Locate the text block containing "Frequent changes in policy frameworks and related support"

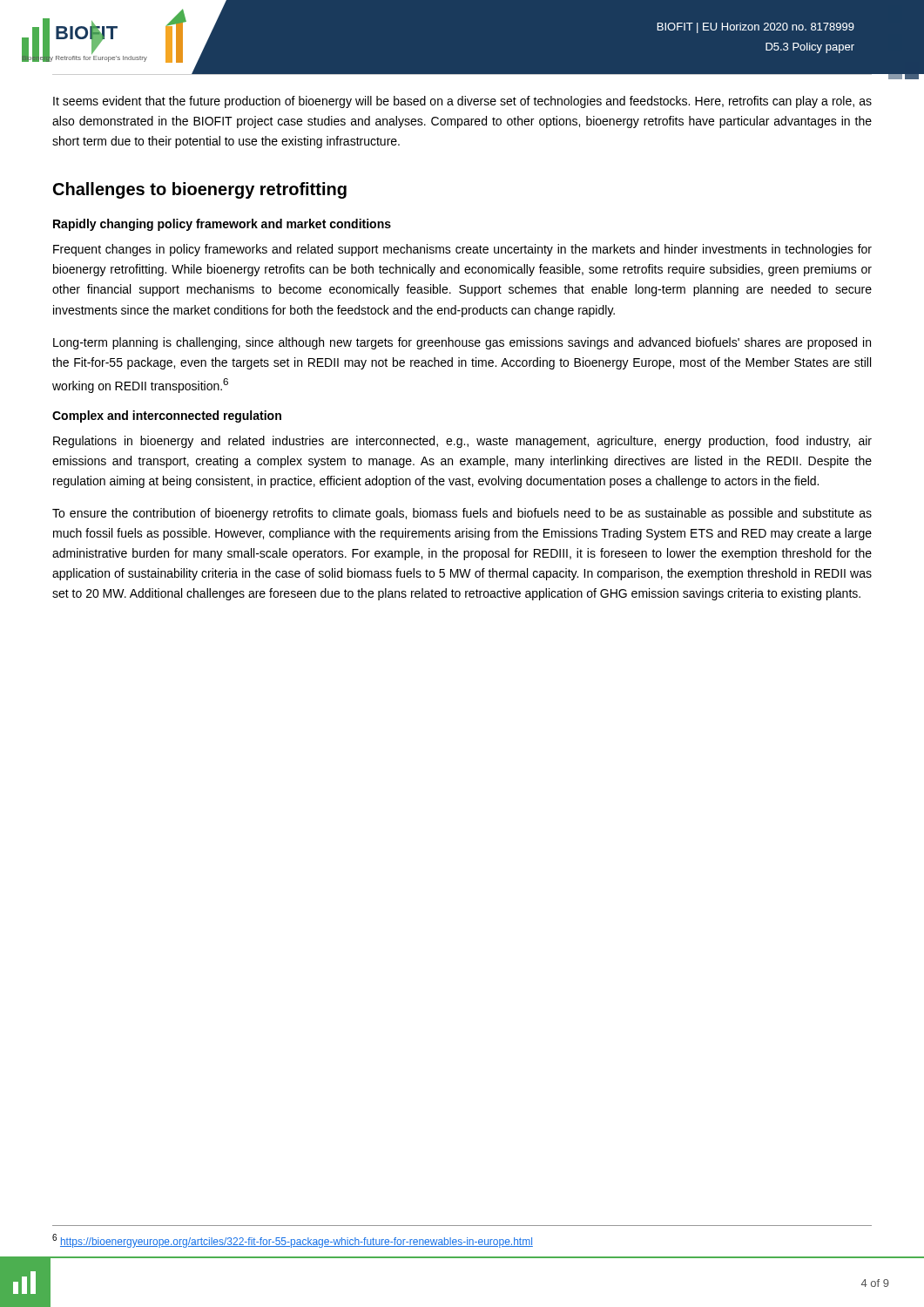click(462, 280)
